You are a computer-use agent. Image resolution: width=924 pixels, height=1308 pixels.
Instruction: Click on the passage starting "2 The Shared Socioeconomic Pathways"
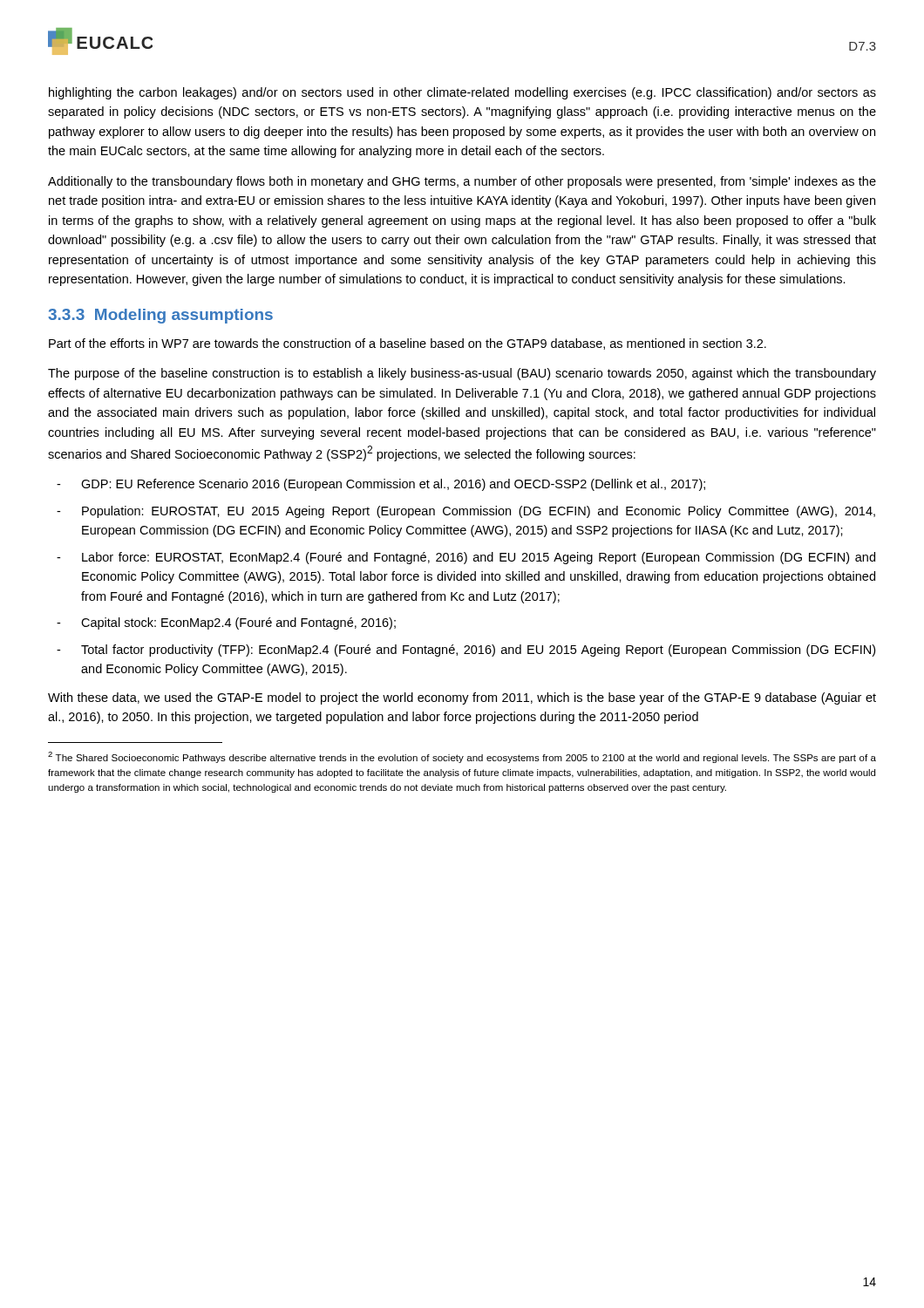[x=462, y=771]
